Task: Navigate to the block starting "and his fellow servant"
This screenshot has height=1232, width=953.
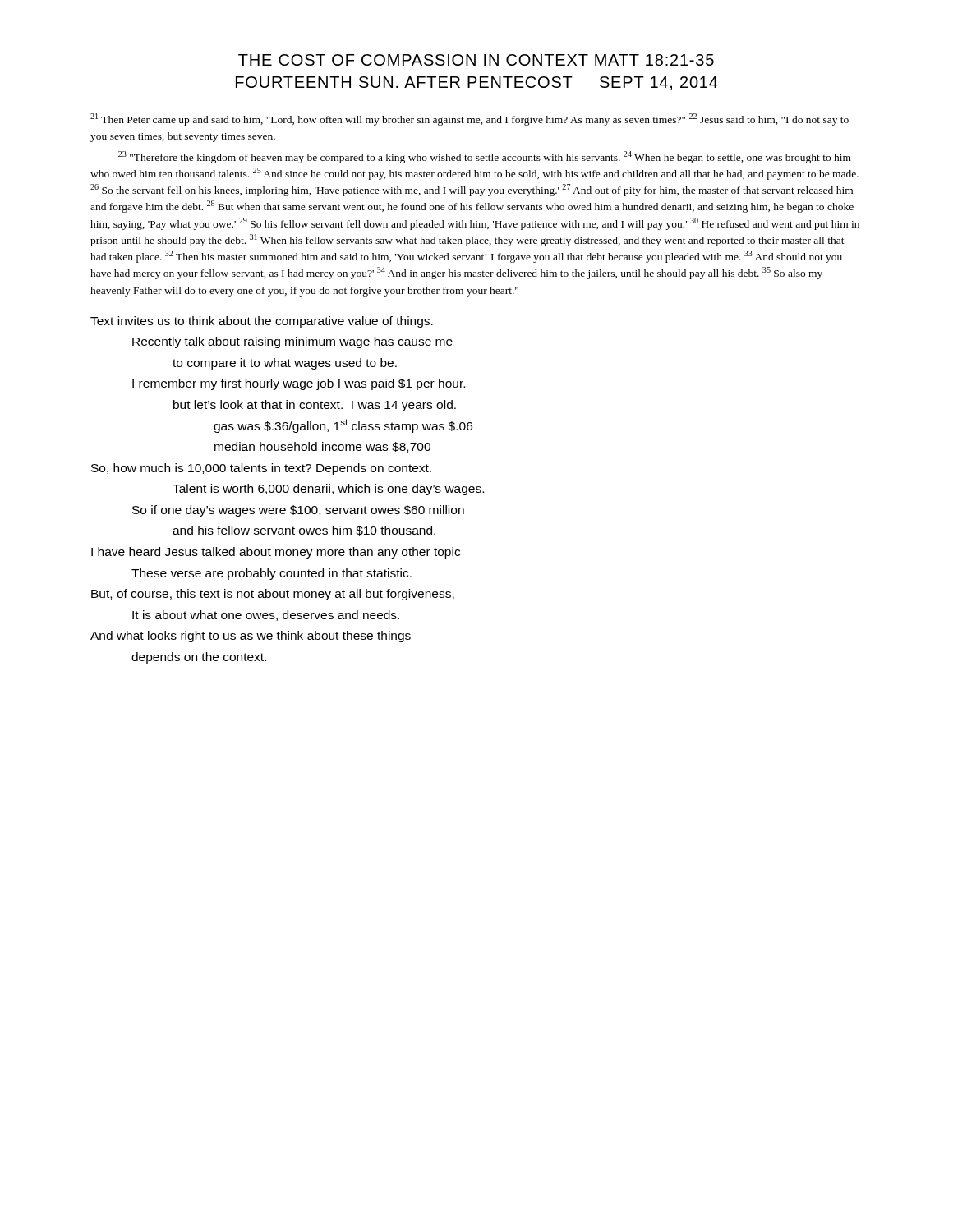Action: pos(305,530)
